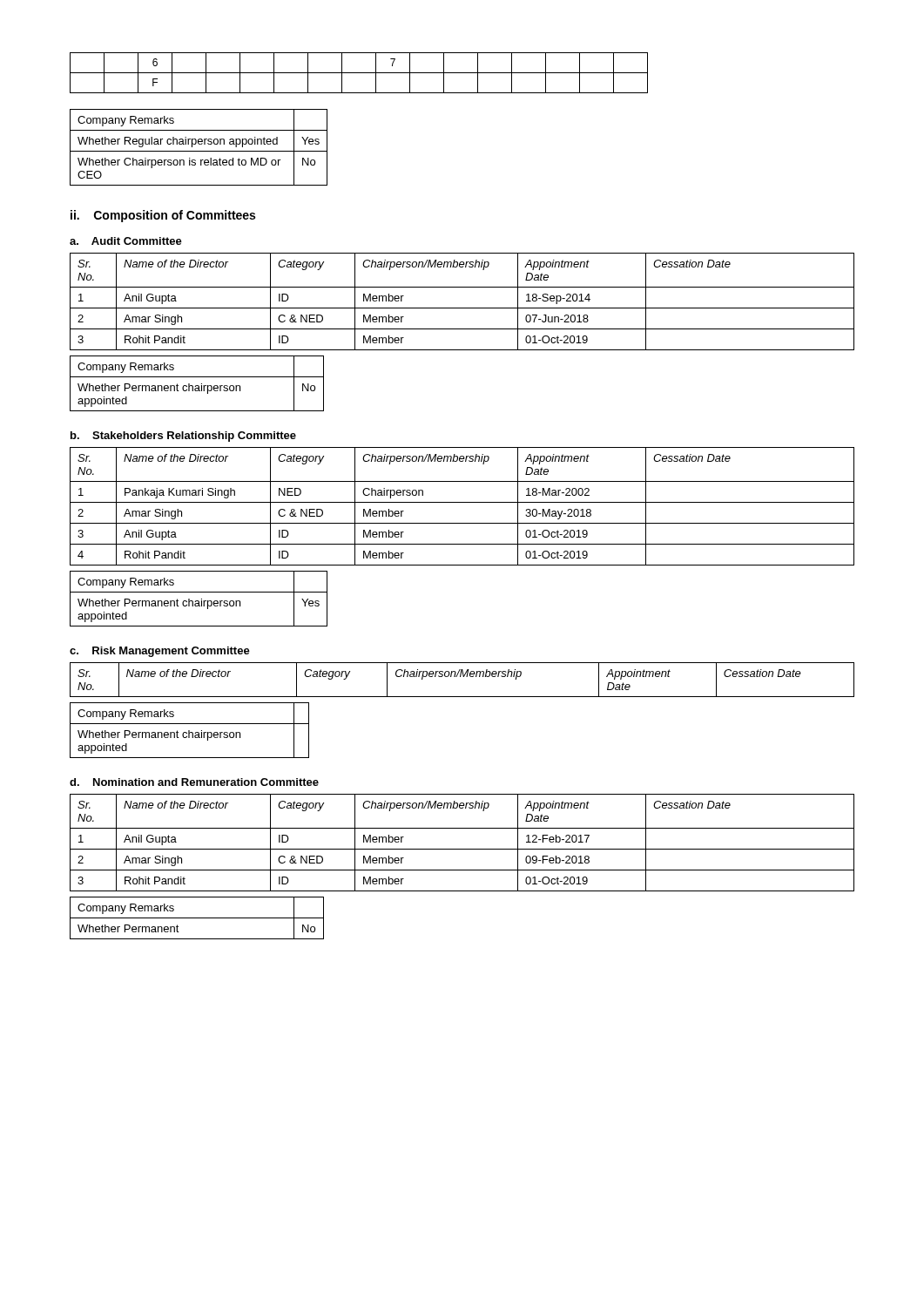Locate the section header that reads "a. Audit Committee"
924x1307 pixels.
pos(126,241)
